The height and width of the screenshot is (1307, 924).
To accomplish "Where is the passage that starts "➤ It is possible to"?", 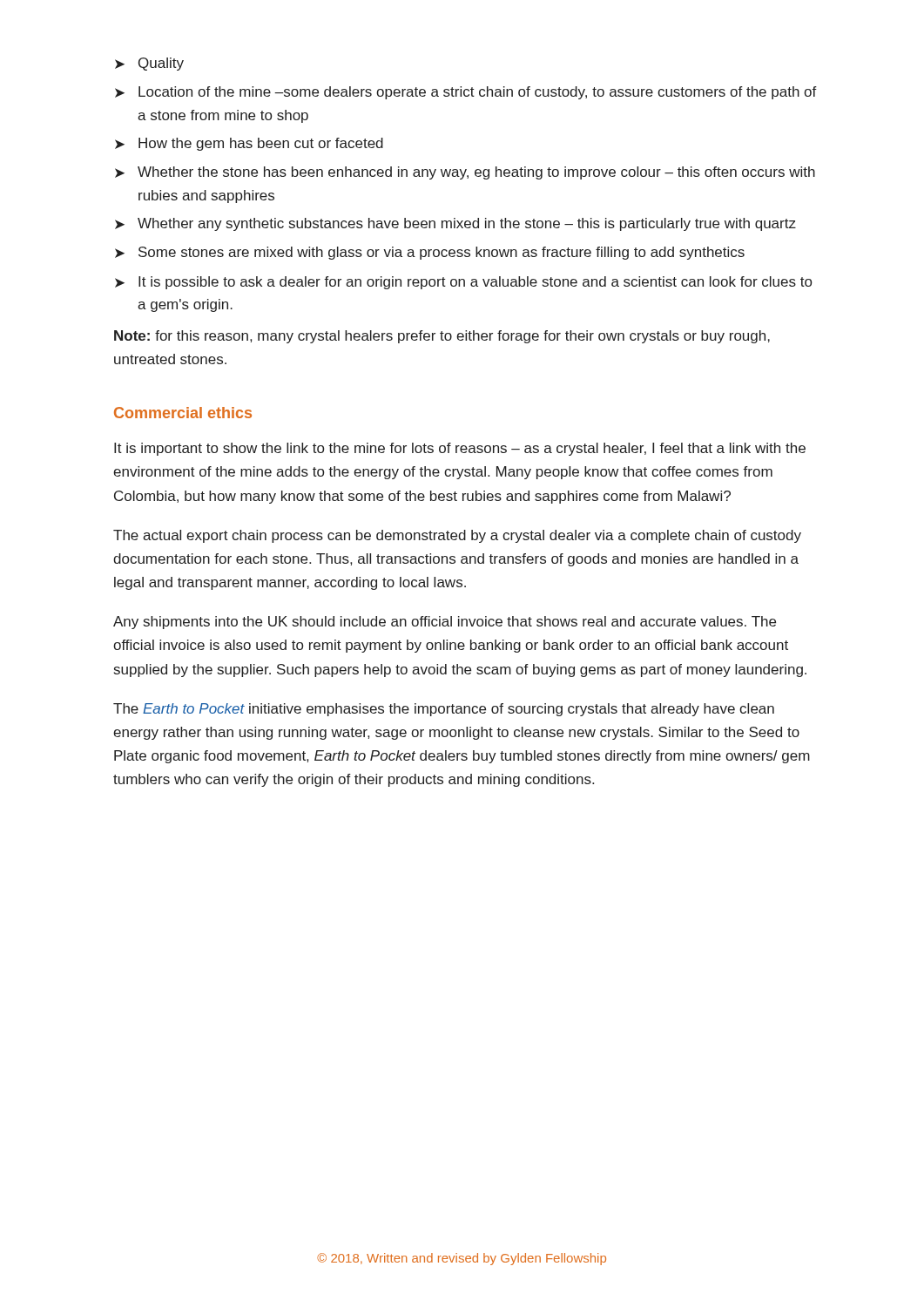I will pyautogui.click(x=466, y=294).
